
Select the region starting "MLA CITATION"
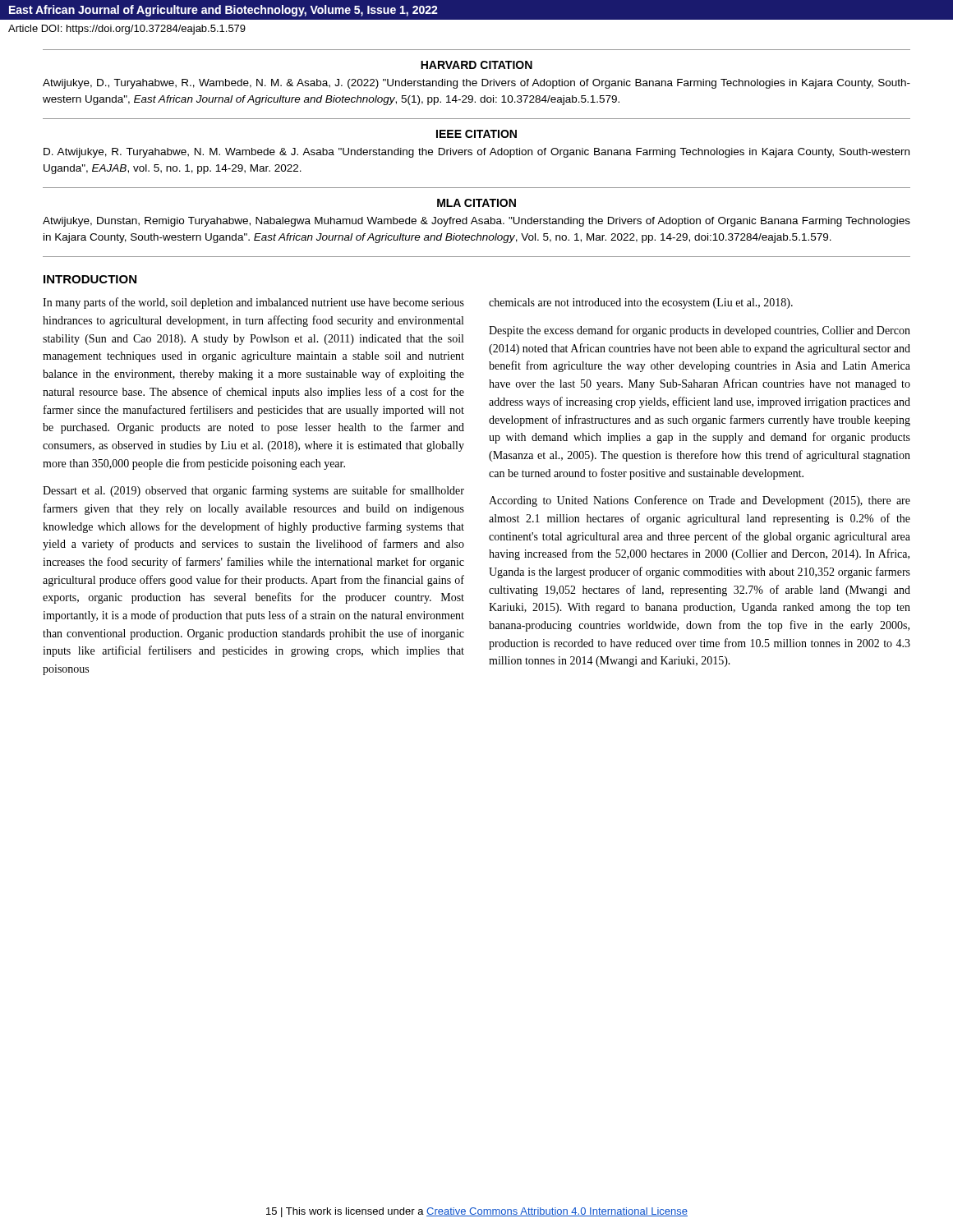pyautogui.click(x=476, y=203)
